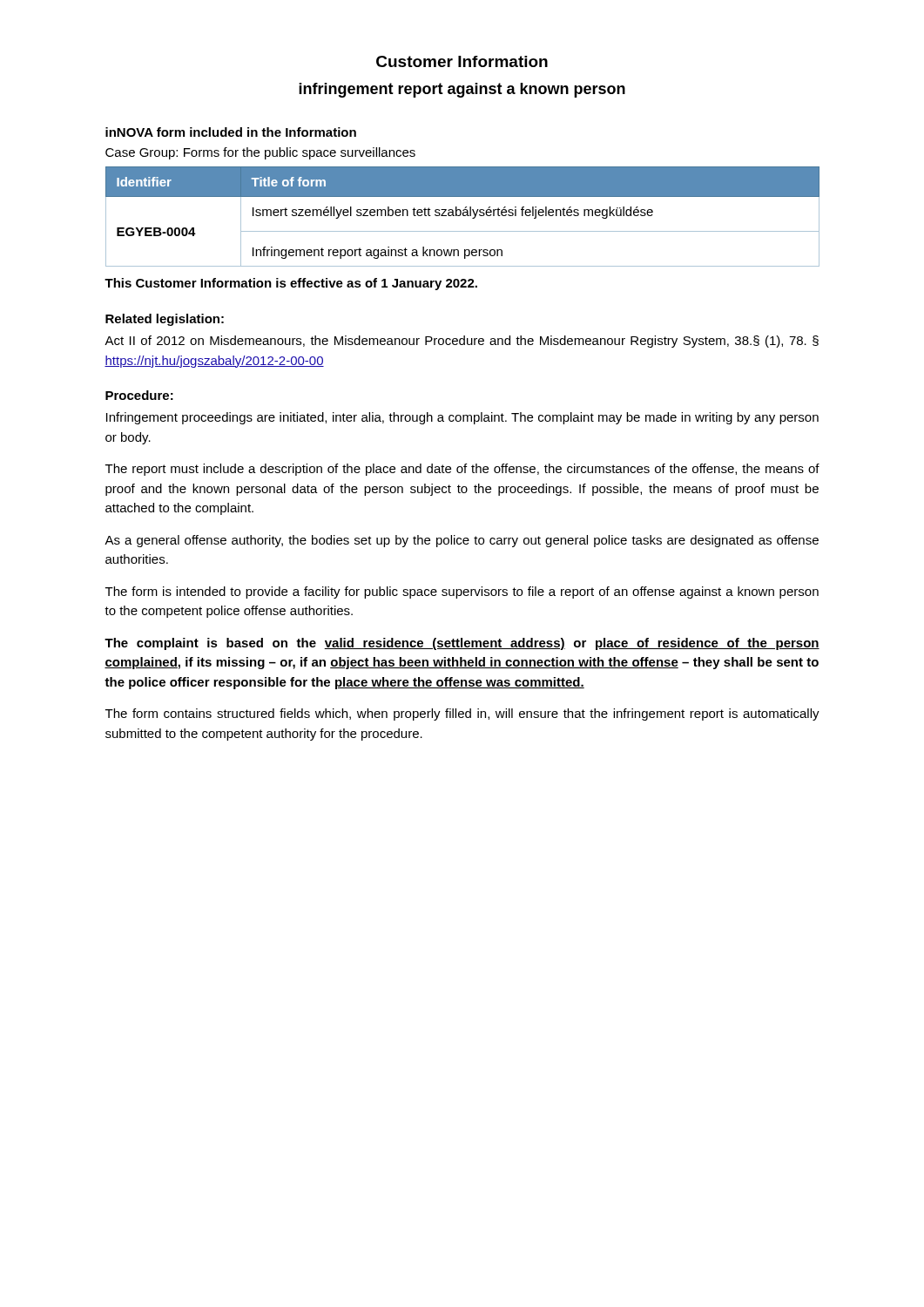This screenshot has height=1307, width=924.
Task: Find "inNOVA form included in the Information" on this page
Action: pyautogui.click(x=231, y=132)
